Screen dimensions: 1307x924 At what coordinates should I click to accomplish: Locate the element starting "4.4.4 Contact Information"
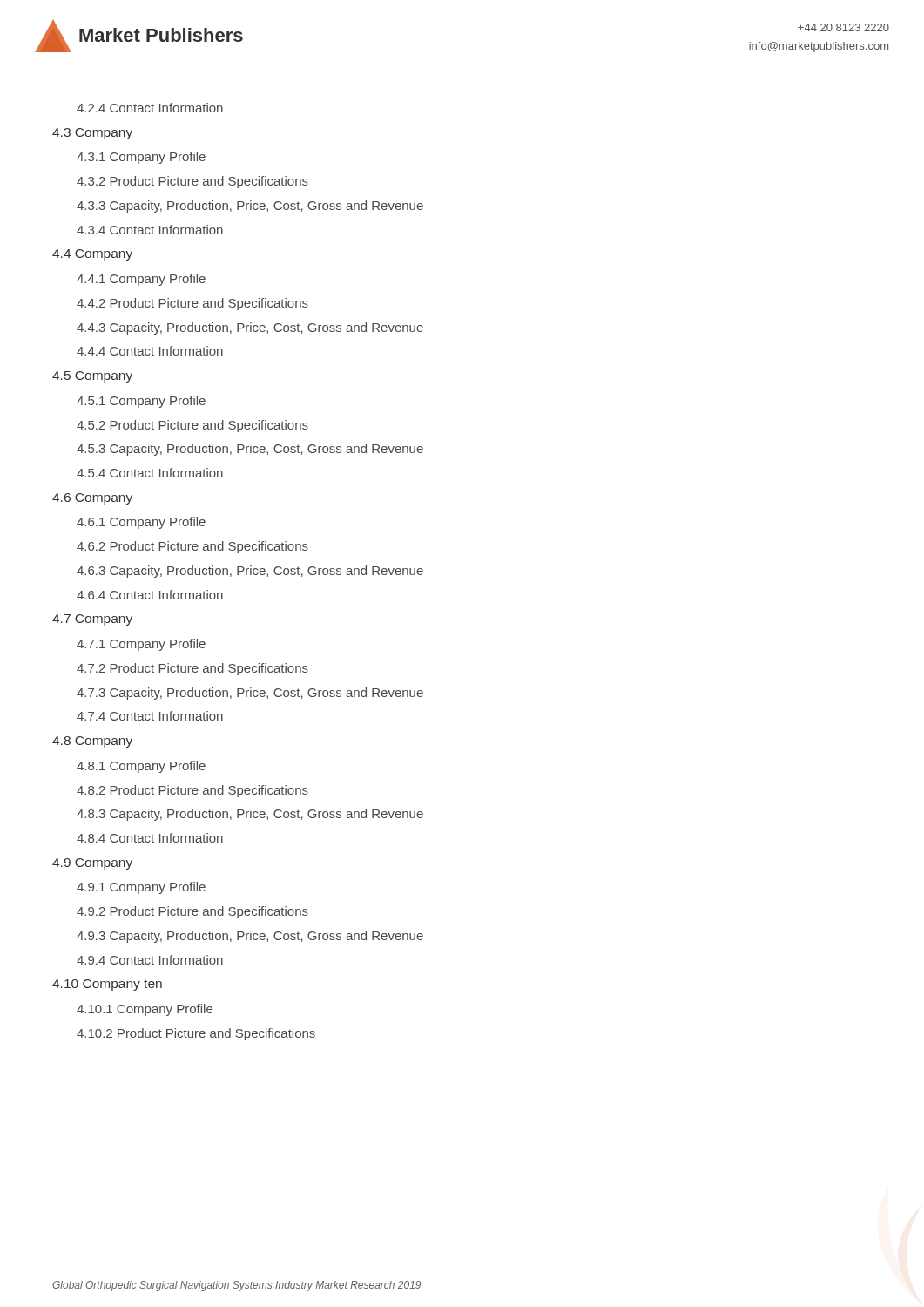pyautogui.click(x=150, y=351)
